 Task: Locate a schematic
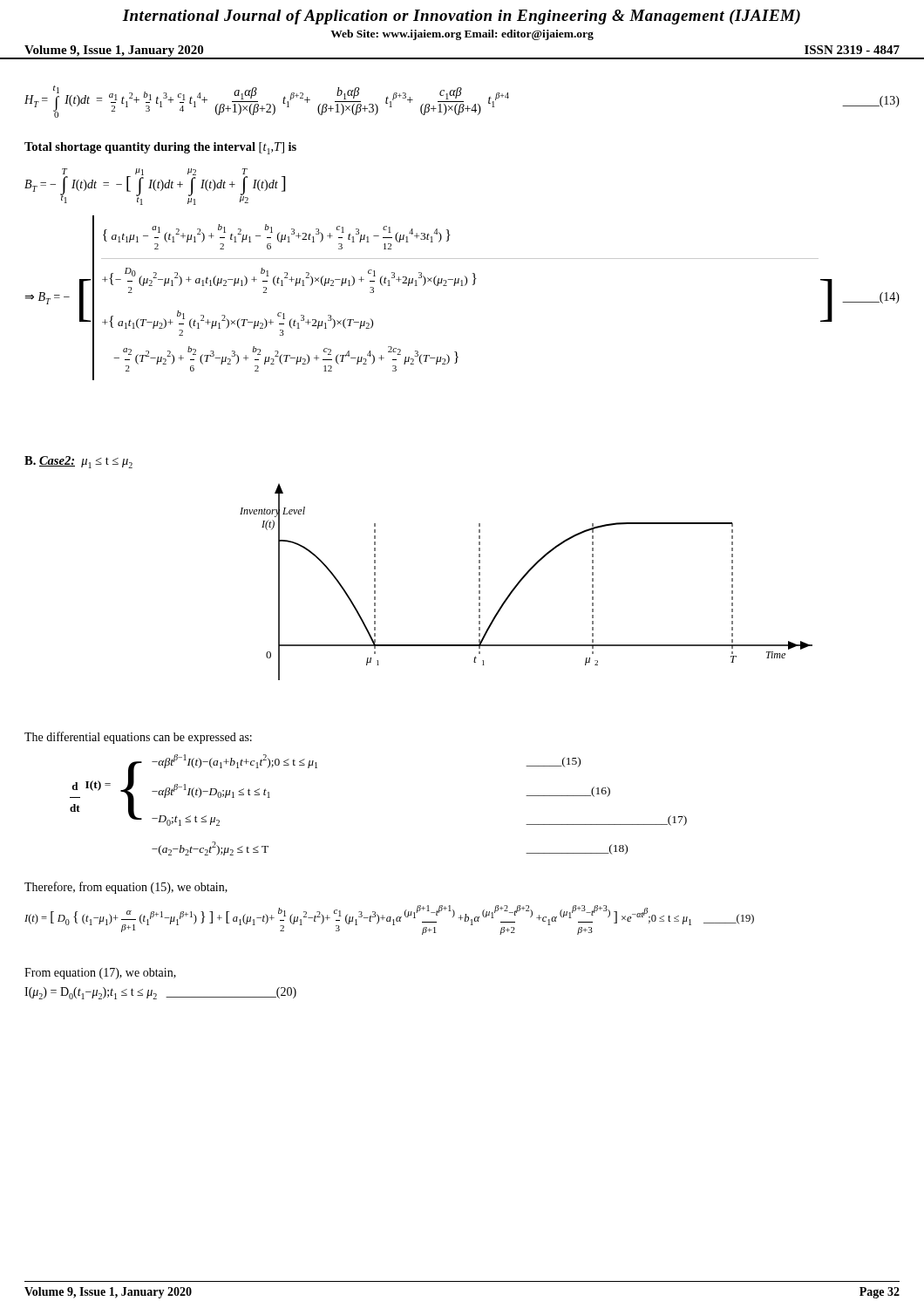[x=506, y=595]
